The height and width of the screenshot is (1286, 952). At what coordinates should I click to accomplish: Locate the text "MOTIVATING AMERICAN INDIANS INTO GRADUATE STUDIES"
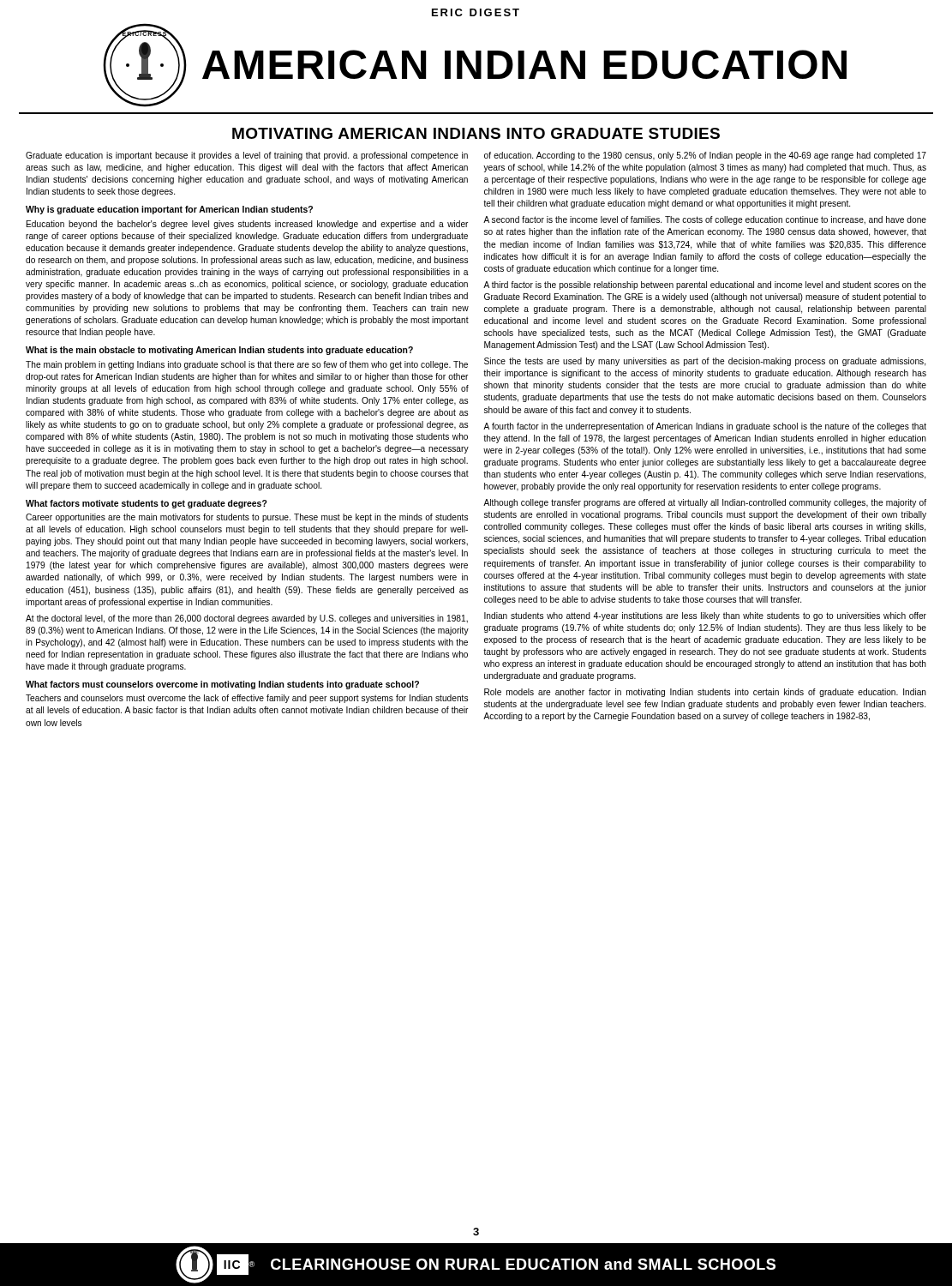tap(476, 133)
